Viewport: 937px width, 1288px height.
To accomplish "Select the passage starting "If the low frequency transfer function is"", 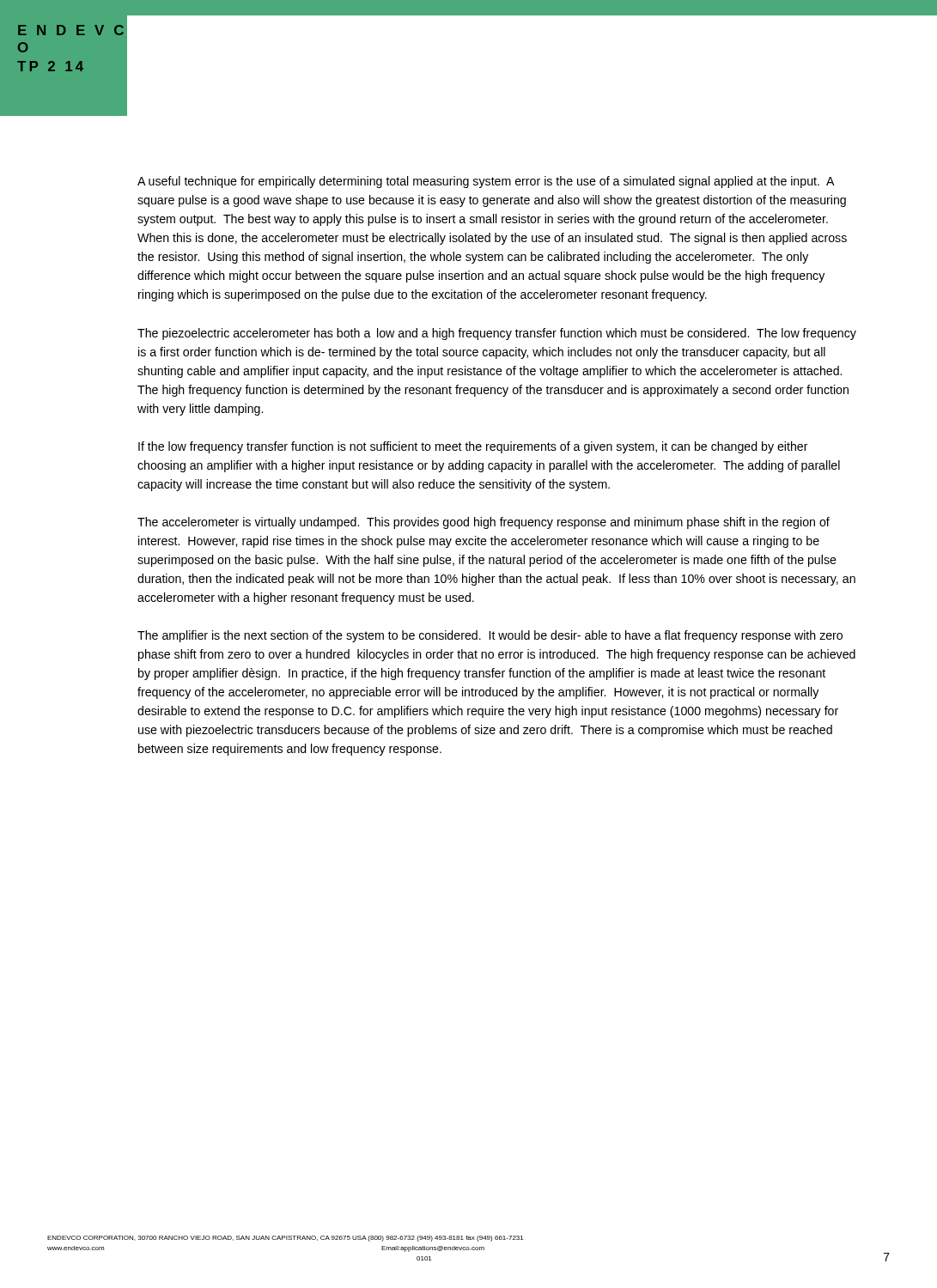I will 489,465.
